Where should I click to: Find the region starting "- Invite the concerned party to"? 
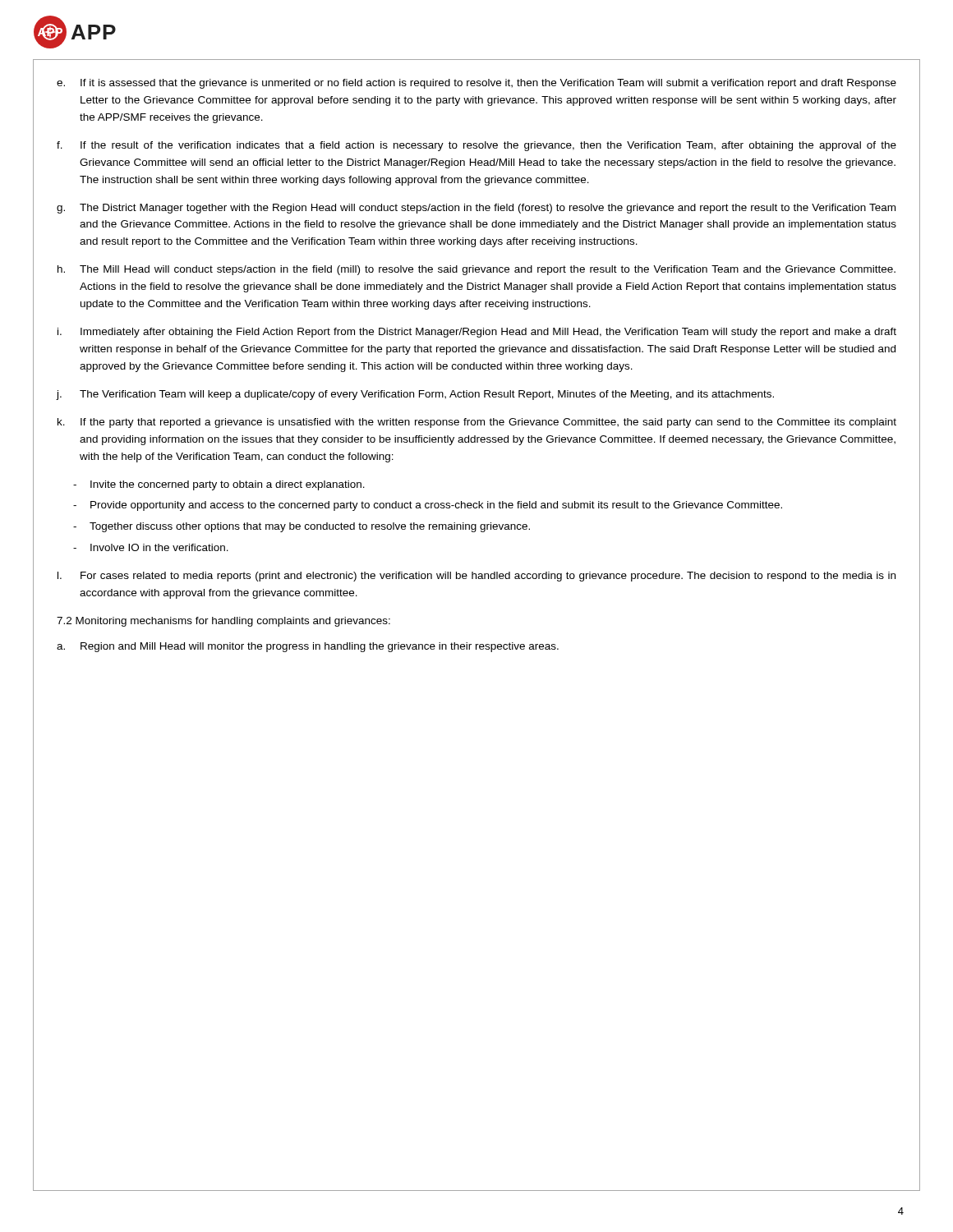219,485
